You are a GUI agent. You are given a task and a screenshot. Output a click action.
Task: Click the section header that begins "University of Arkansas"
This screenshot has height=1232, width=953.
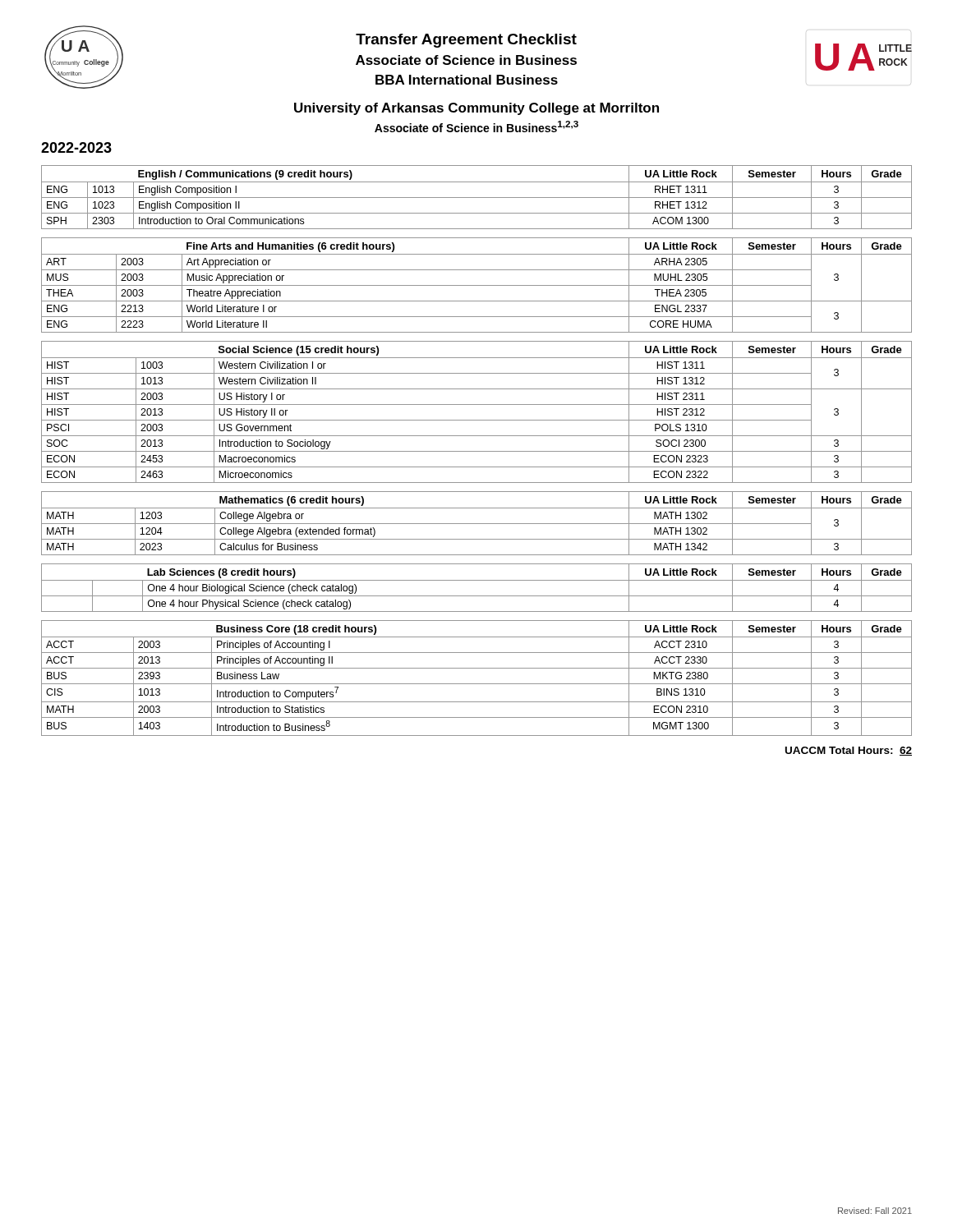tap(476, 117)
